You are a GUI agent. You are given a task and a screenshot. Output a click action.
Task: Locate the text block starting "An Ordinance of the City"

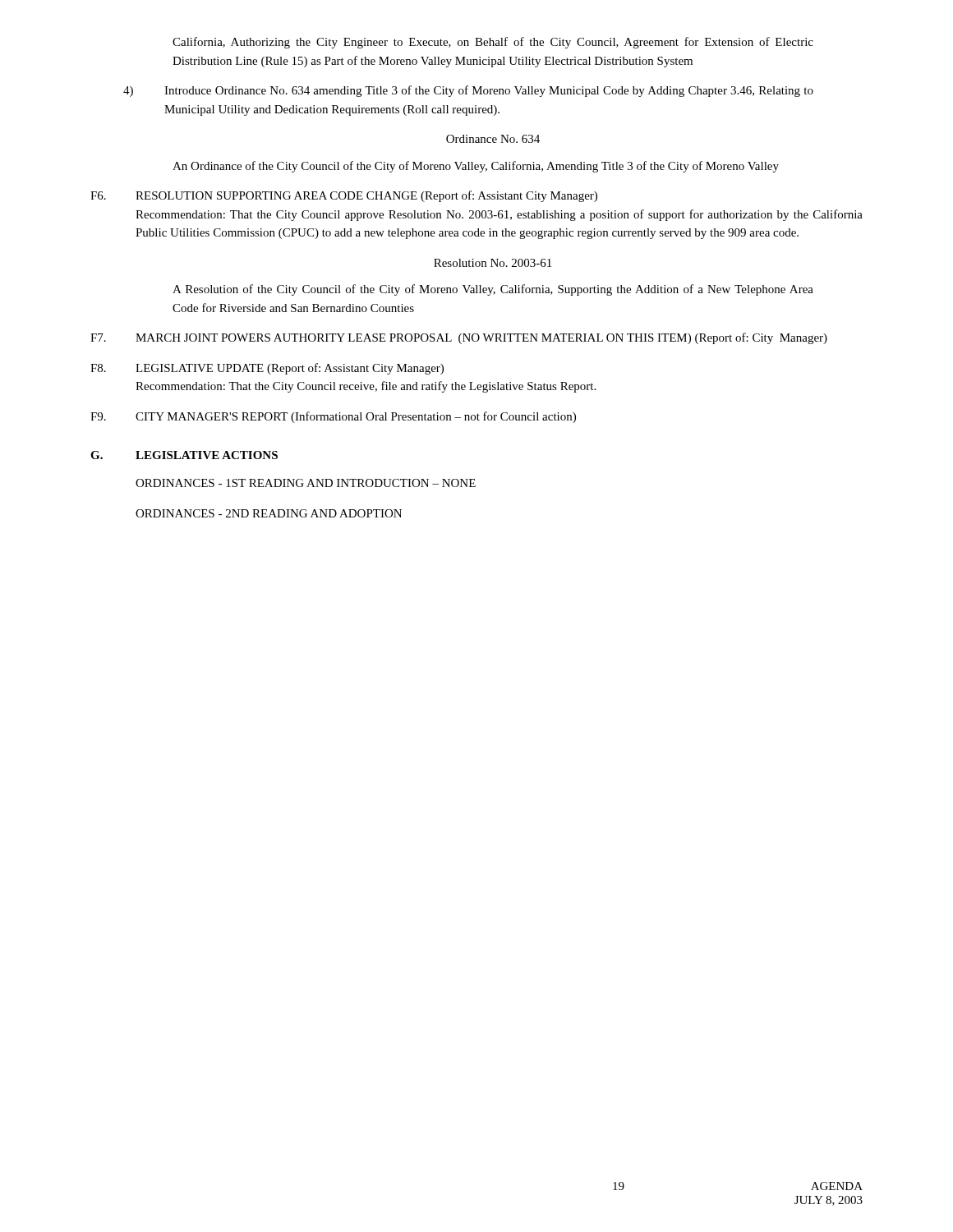pos(476,166)
